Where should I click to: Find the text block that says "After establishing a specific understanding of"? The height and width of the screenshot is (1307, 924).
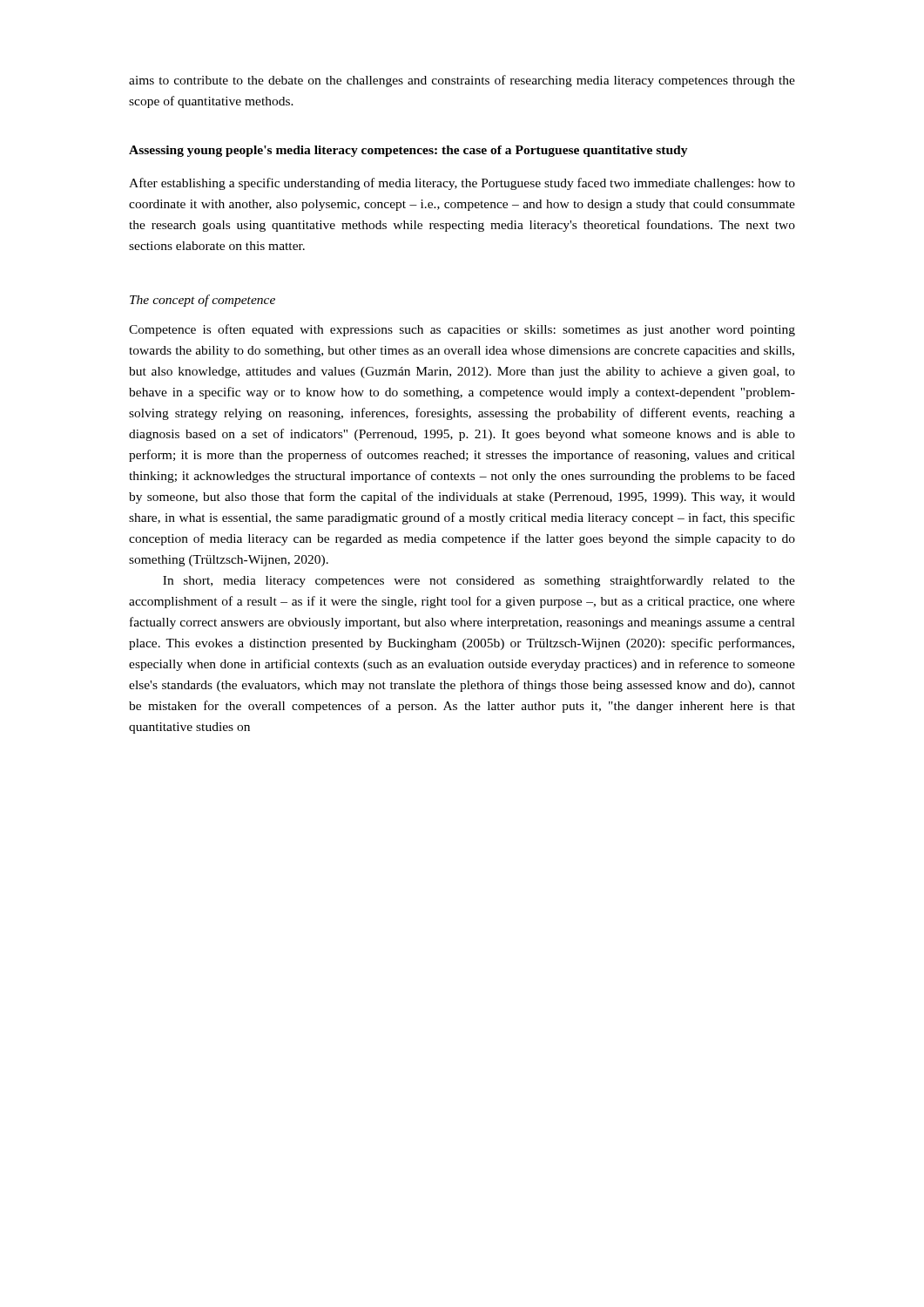click(462, 214)
